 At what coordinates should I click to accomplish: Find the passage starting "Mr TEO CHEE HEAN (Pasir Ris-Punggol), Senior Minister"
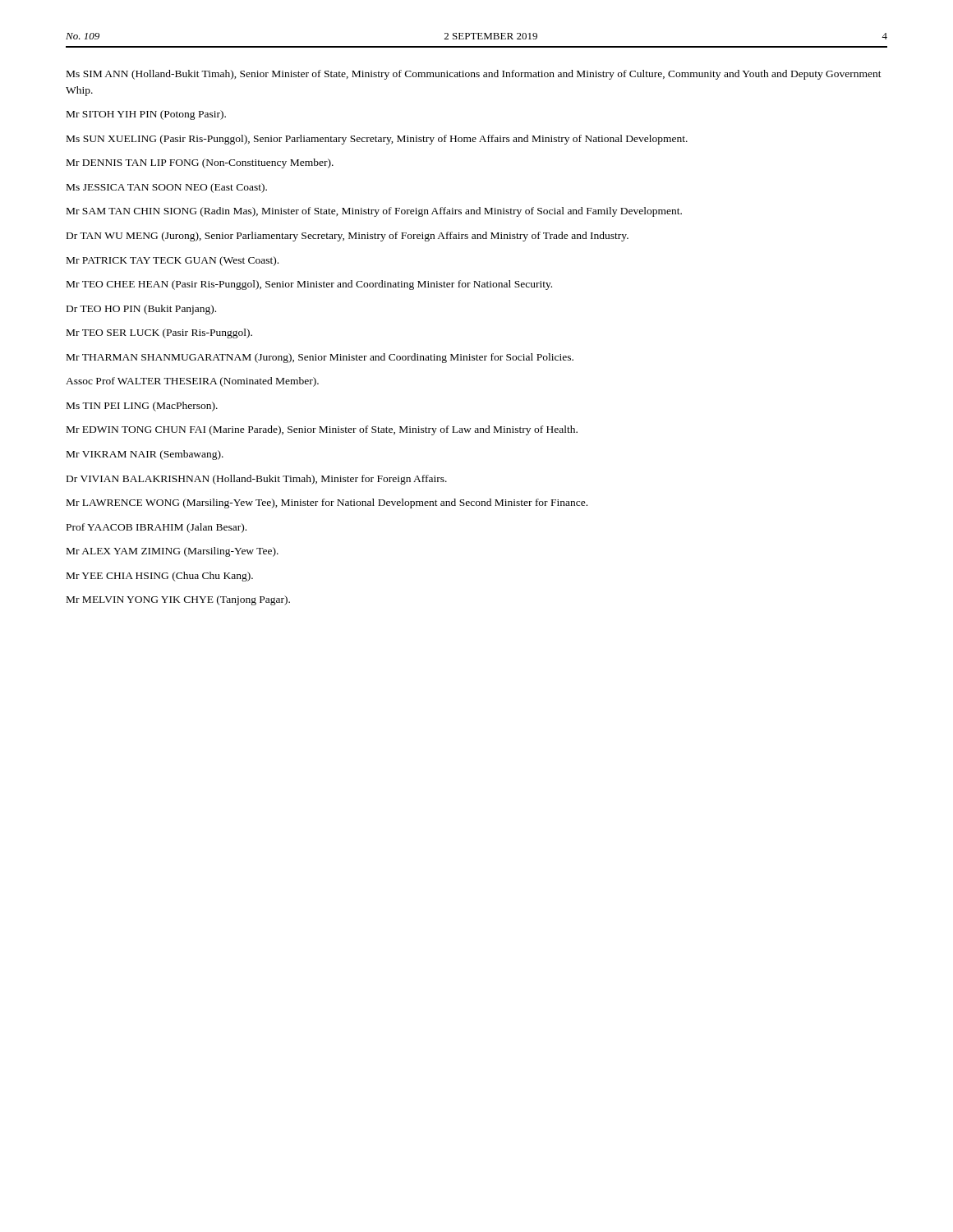point(309,284)
